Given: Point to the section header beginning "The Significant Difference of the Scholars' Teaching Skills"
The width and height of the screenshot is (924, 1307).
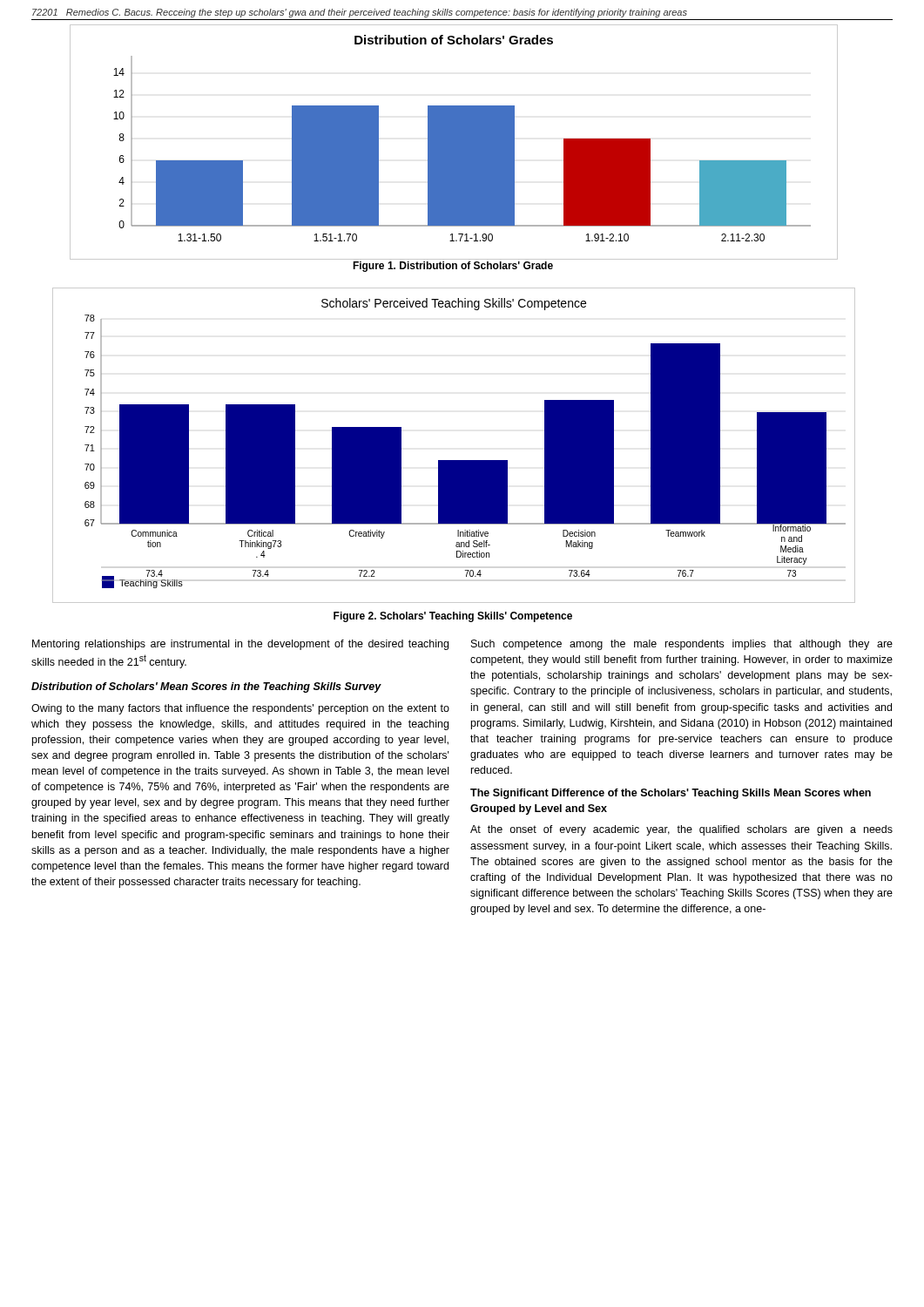Looking at the screenshot, I should (671, 801).
